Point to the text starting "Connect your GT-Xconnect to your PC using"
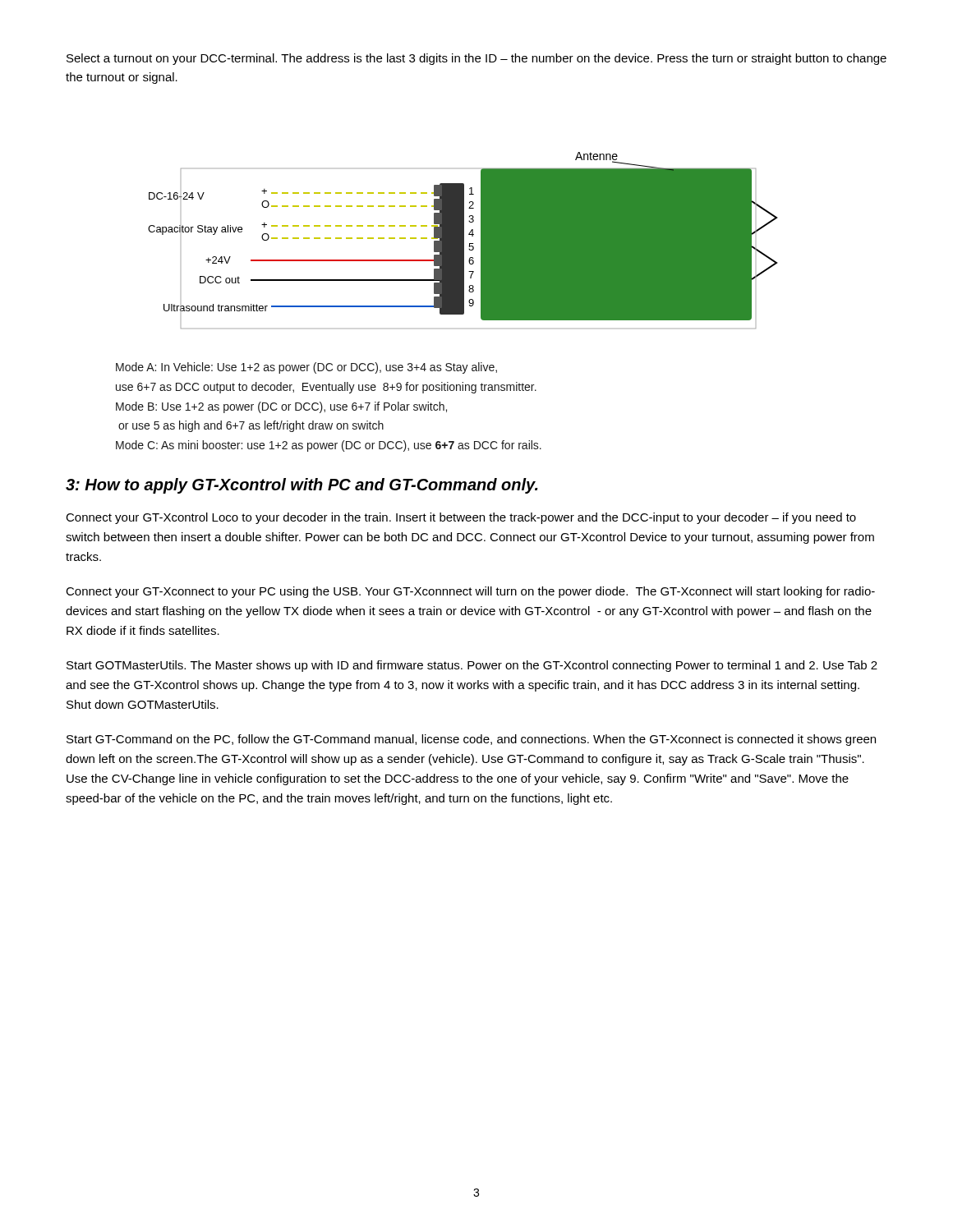953x1232 pixels. [470, 611]
